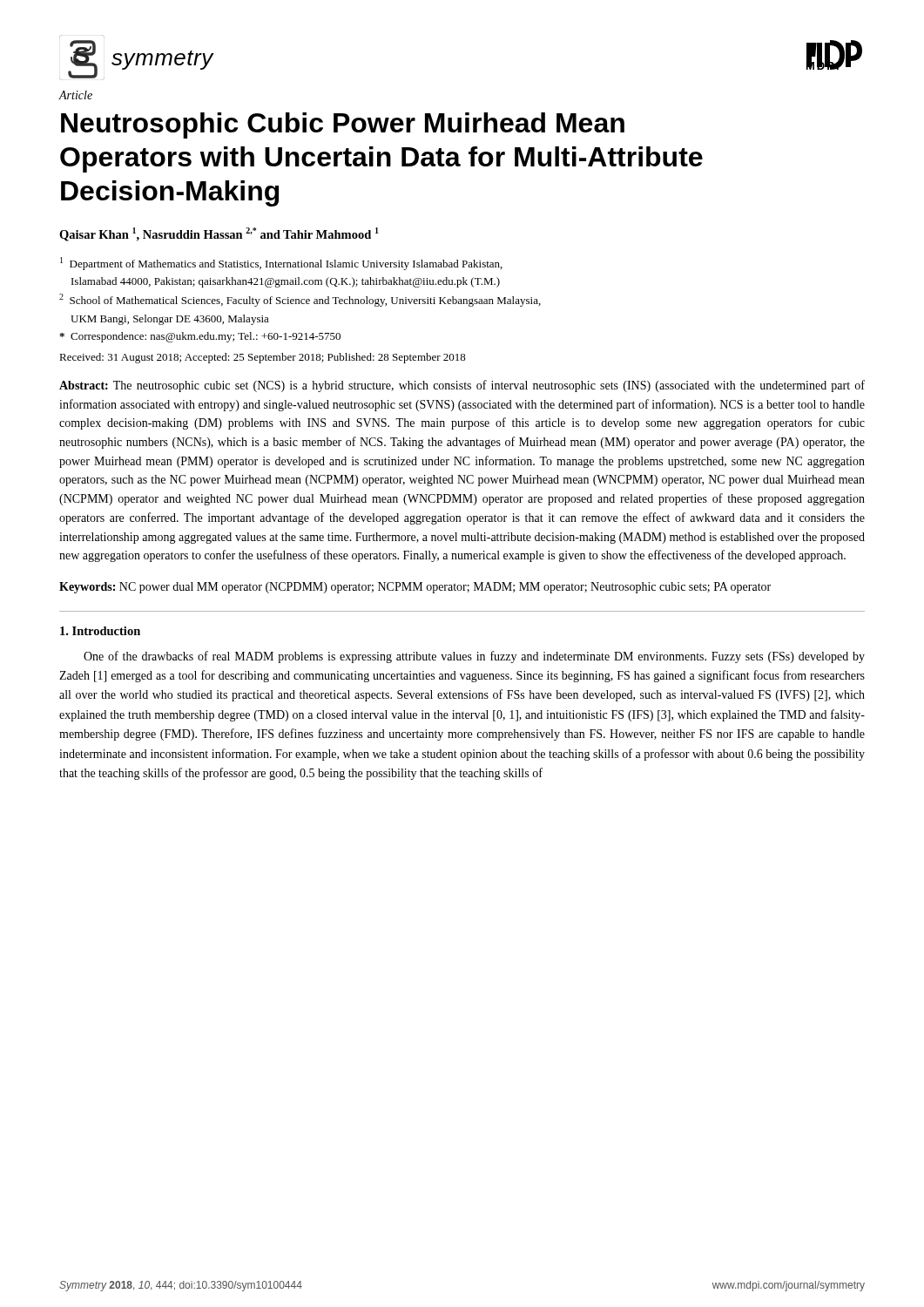Click the passage that begins "One of the drawbacks"
The image size is (924, 1307).
(x=462, y=715)
